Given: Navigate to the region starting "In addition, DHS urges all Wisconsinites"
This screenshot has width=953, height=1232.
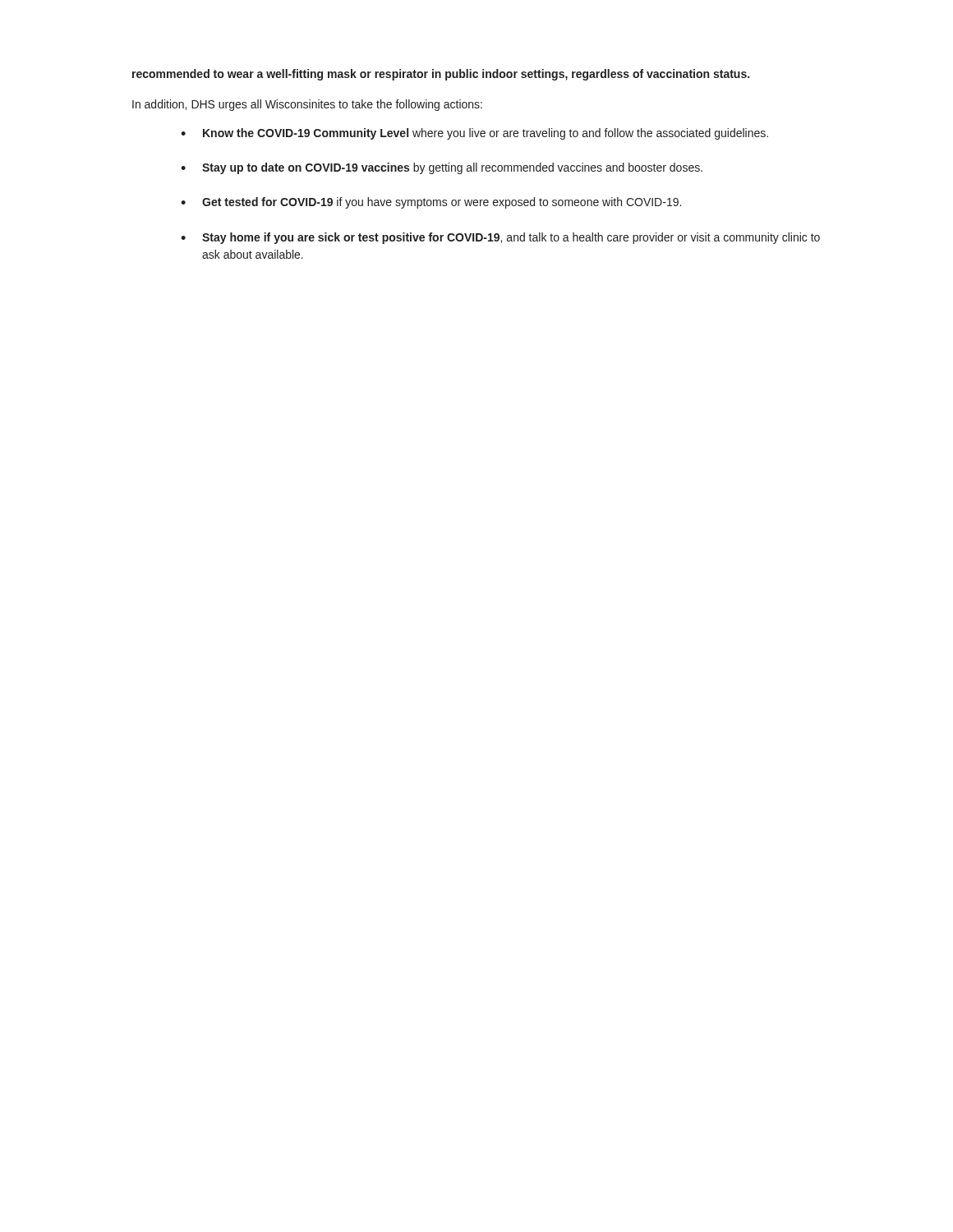Looking at the screenshot, I should [x=307, y=104].
